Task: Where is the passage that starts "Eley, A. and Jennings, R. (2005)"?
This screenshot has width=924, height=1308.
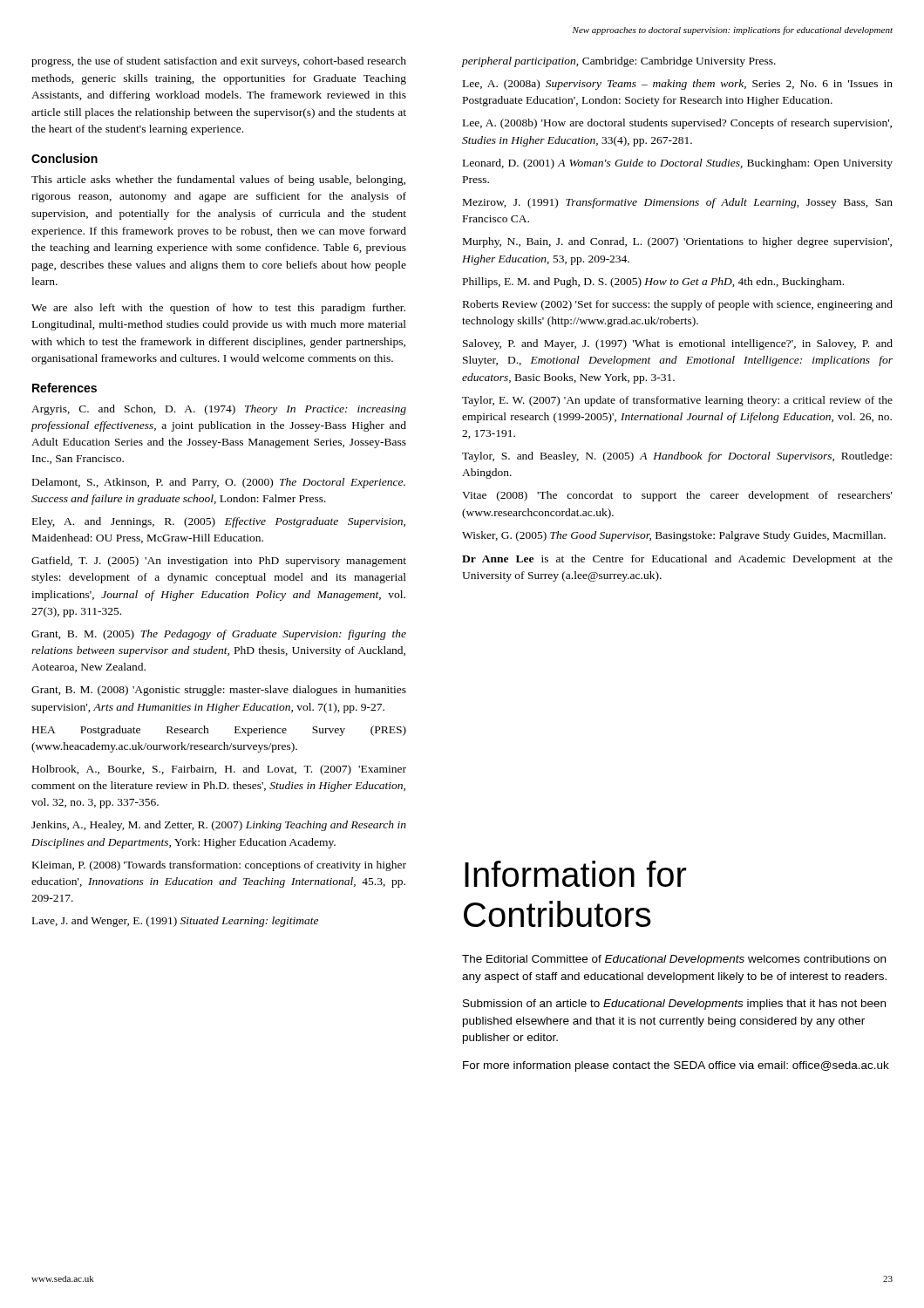Action: pos(219,529)
